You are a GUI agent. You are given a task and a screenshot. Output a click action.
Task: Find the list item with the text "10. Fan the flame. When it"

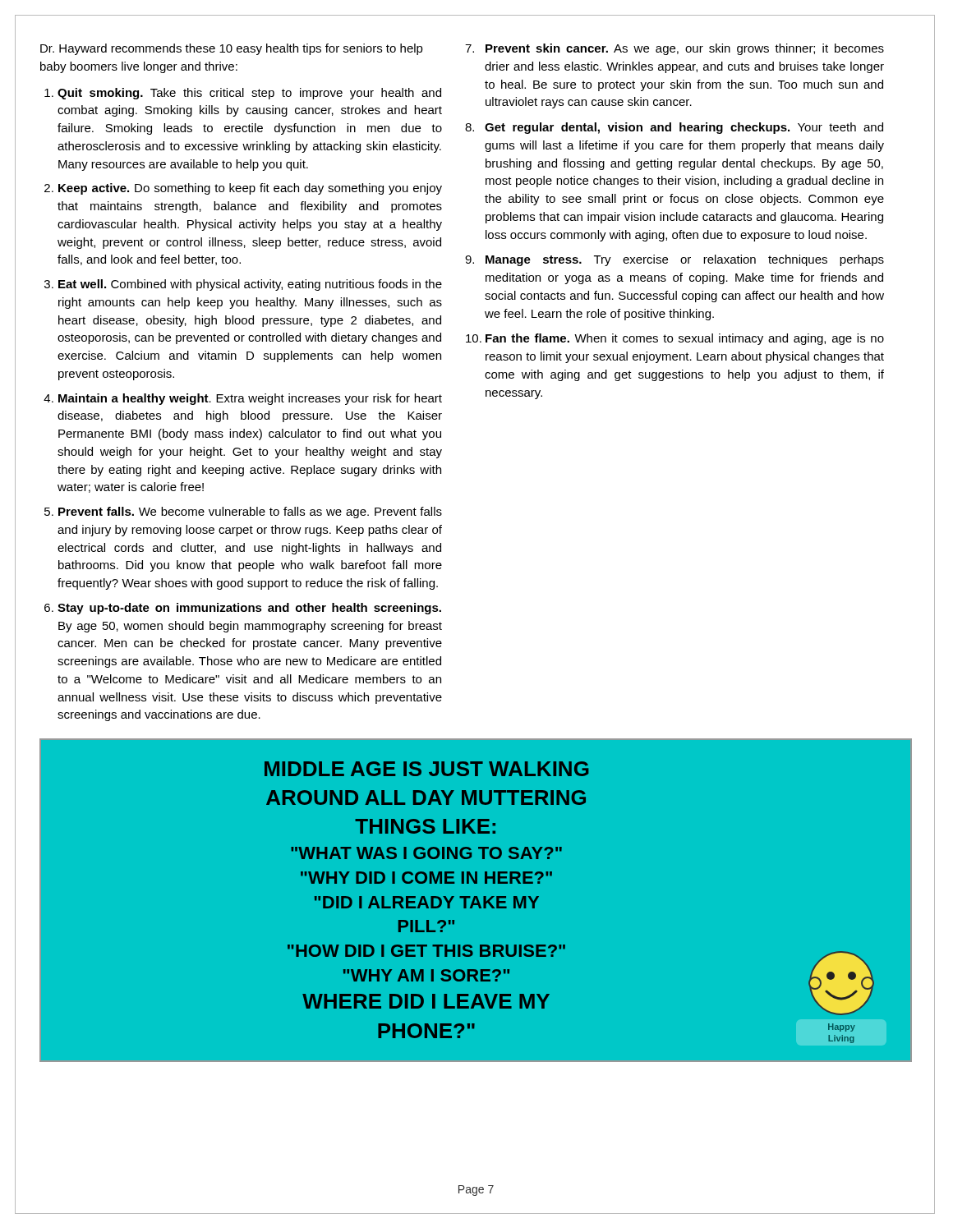tap(674, 365)
